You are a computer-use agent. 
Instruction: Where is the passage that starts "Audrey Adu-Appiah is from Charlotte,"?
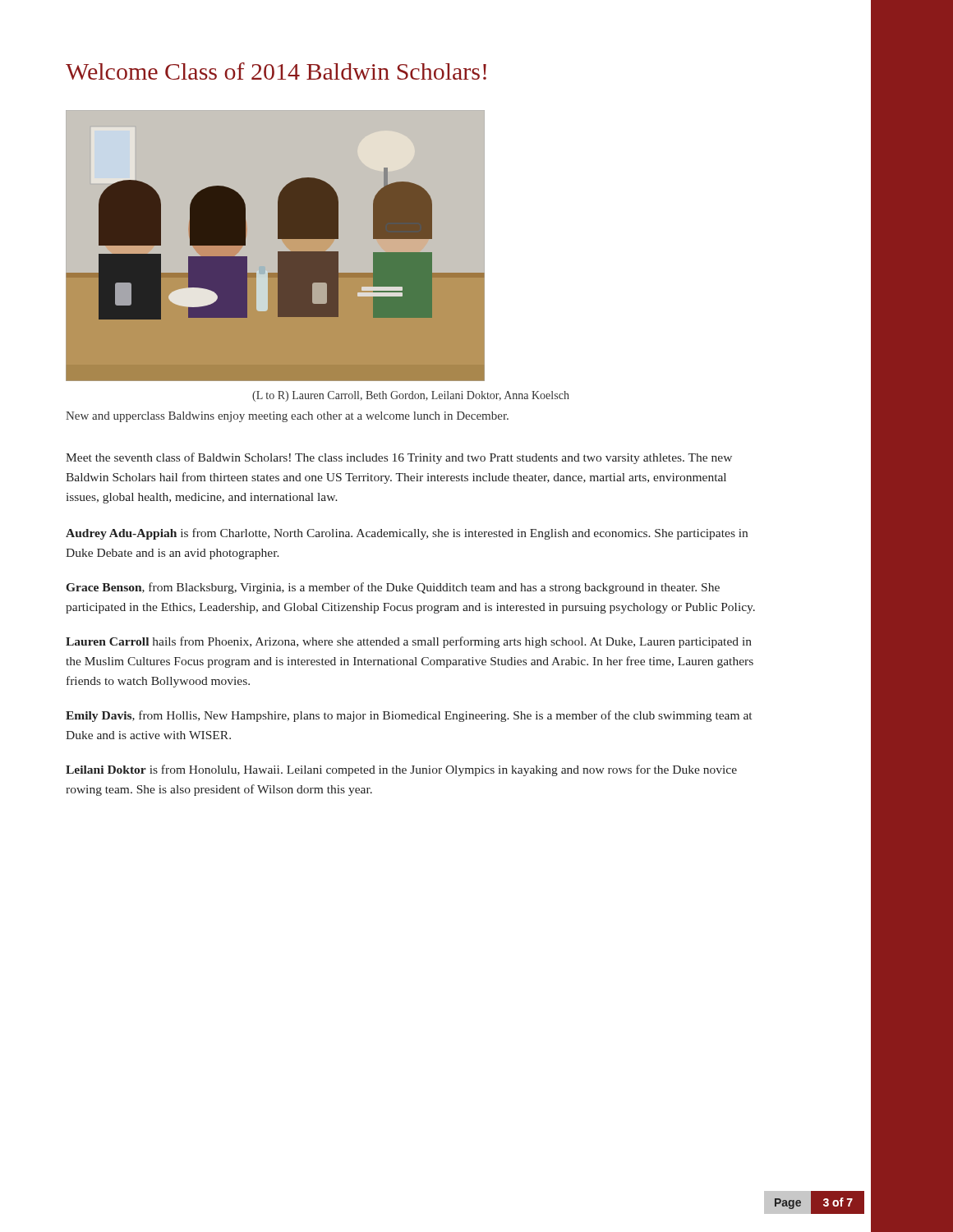(x=411, y=543)
